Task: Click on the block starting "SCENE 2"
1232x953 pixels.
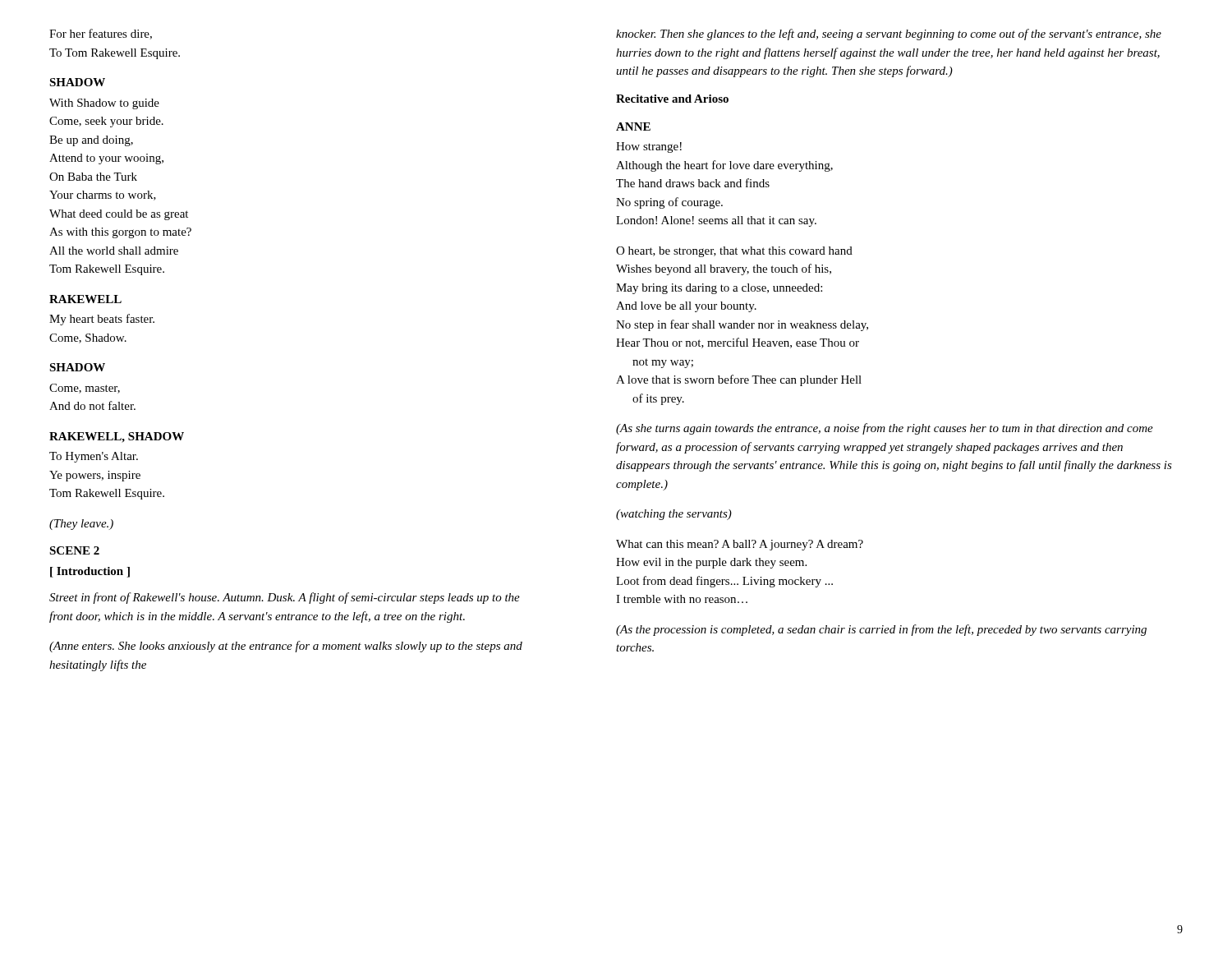Action: click(74, 550)
